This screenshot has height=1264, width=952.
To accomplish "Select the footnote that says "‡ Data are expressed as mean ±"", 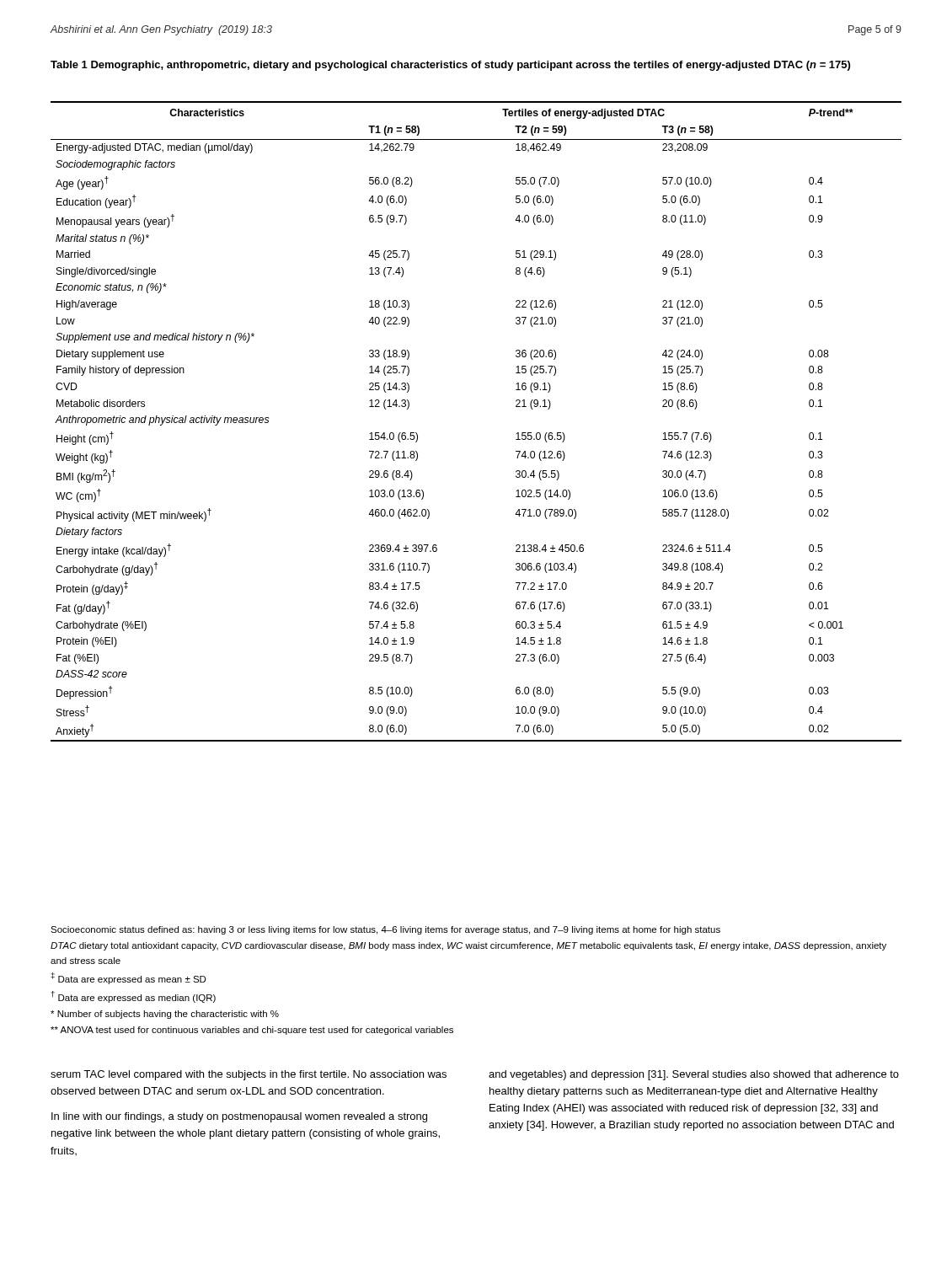I will pyautogui.click(x=128, y=978).
